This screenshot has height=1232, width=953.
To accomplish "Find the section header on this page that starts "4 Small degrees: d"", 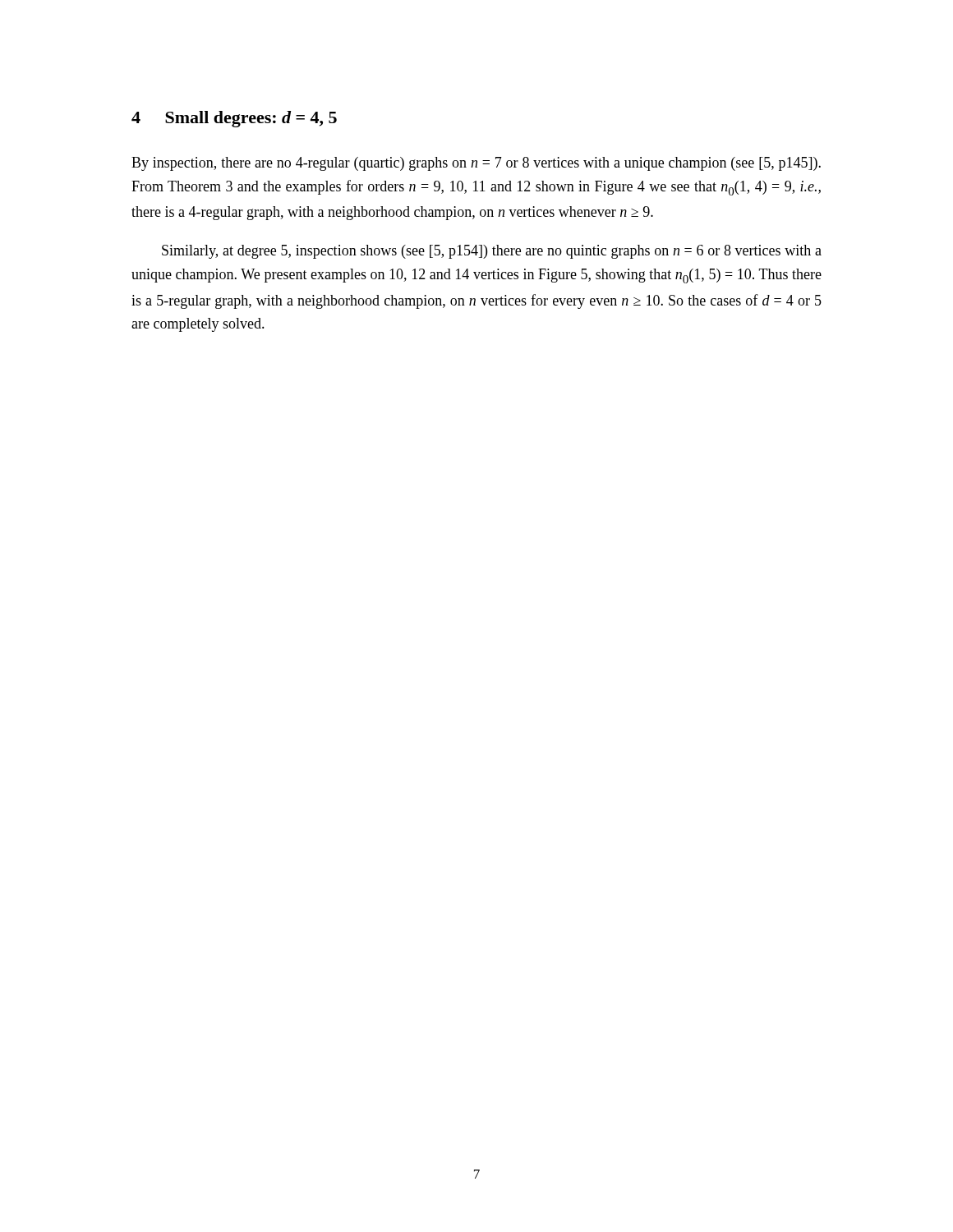I will (234, 117).
